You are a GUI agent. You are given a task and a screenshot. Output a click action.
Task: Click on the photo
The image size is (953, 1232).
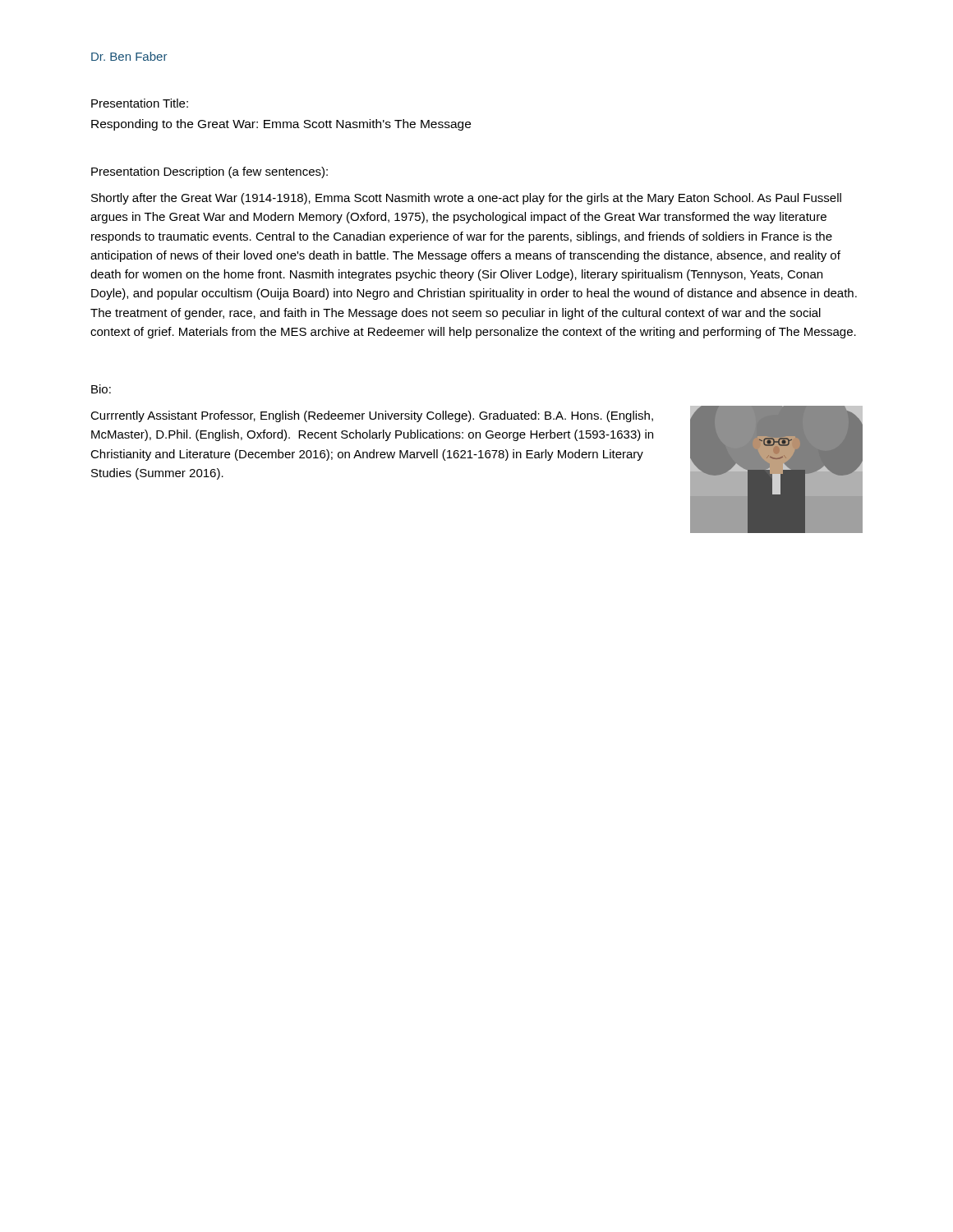click(776, 469)
